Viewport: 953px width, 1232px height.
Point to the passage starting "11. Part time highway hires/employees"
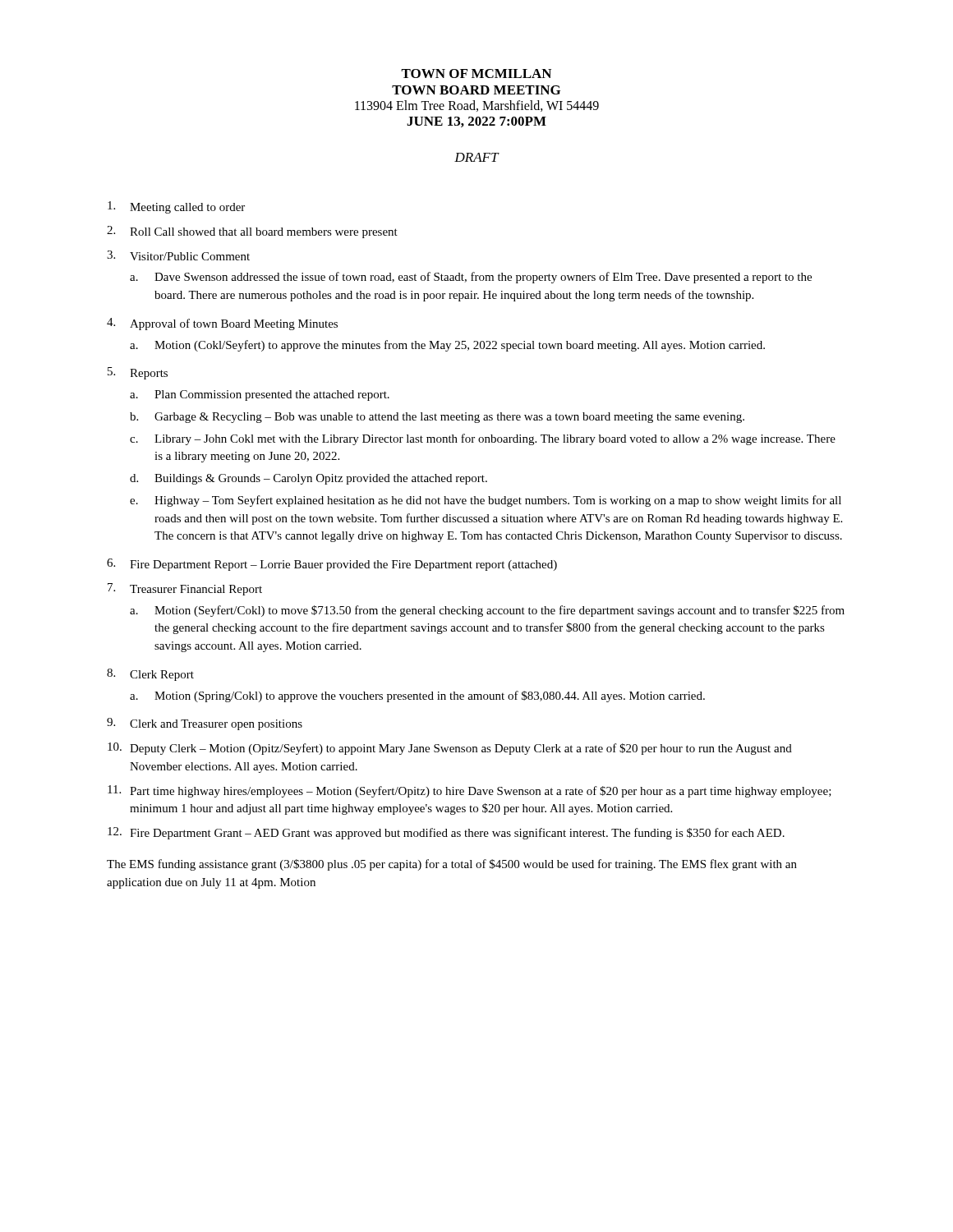point(476,800)
